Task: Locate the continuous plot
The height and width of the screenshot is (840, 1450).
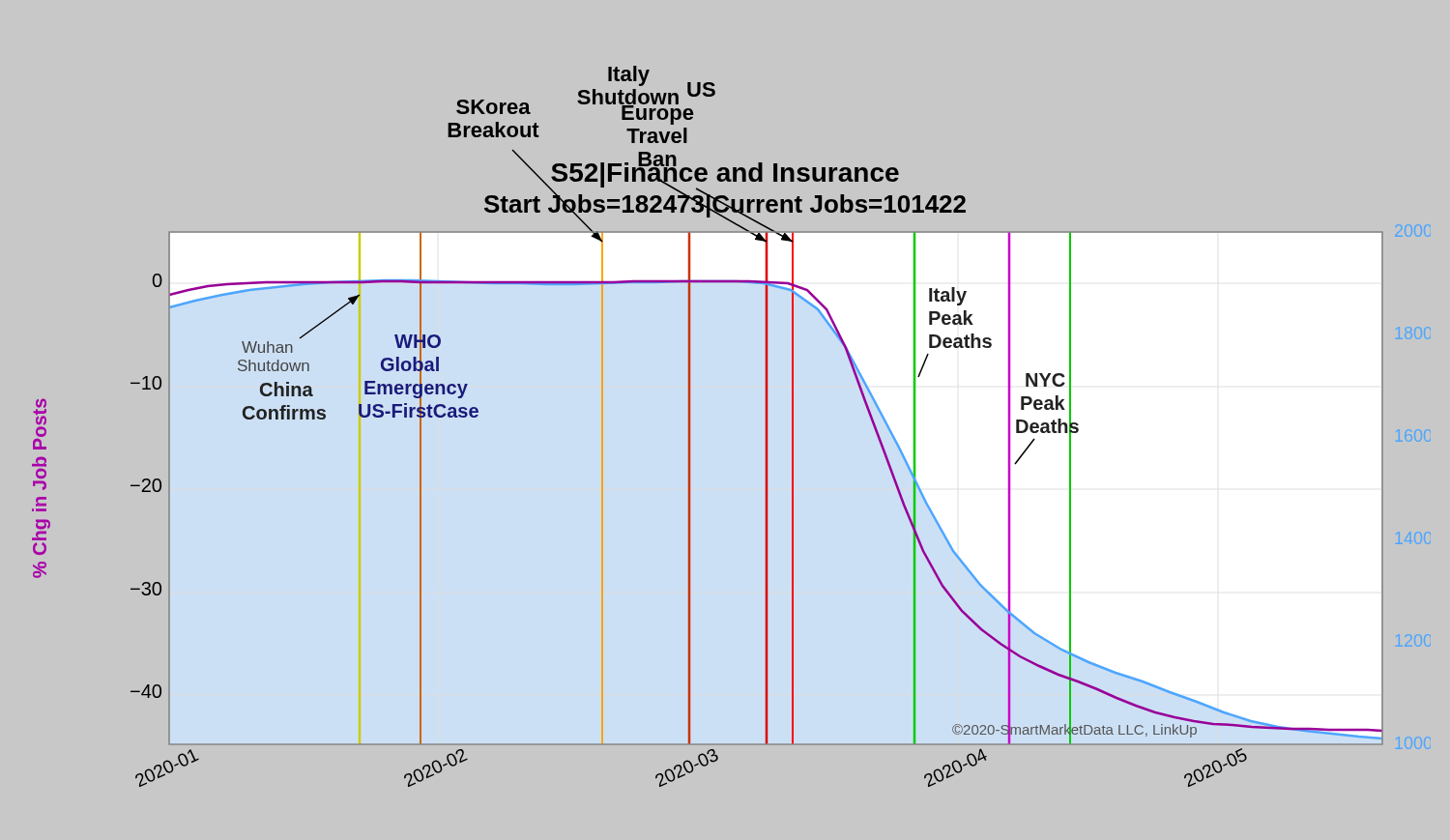Action: (725, 420)
